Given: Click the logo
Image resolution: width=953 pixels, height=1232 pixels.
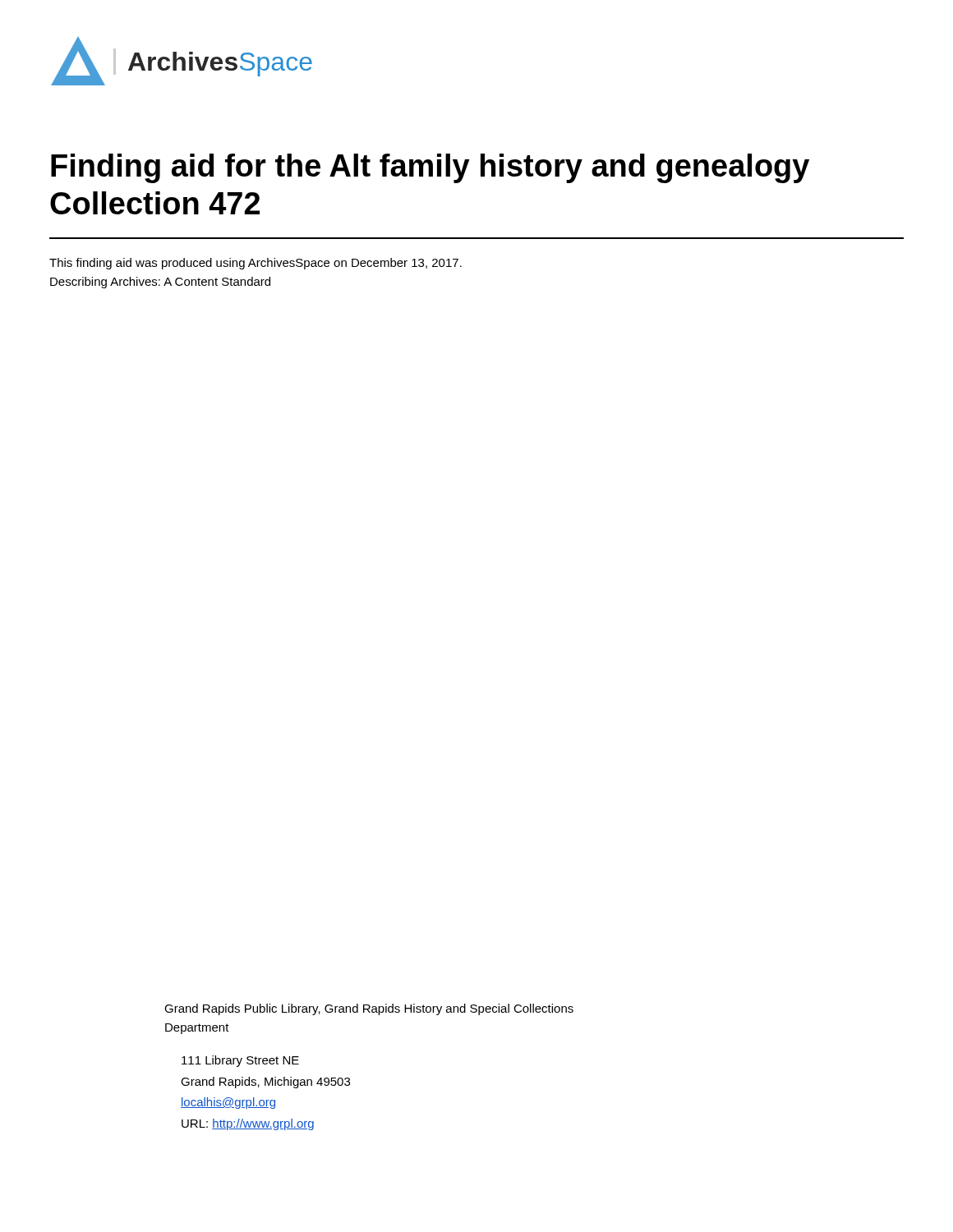Looking at the screenshot, I should 181,62.
